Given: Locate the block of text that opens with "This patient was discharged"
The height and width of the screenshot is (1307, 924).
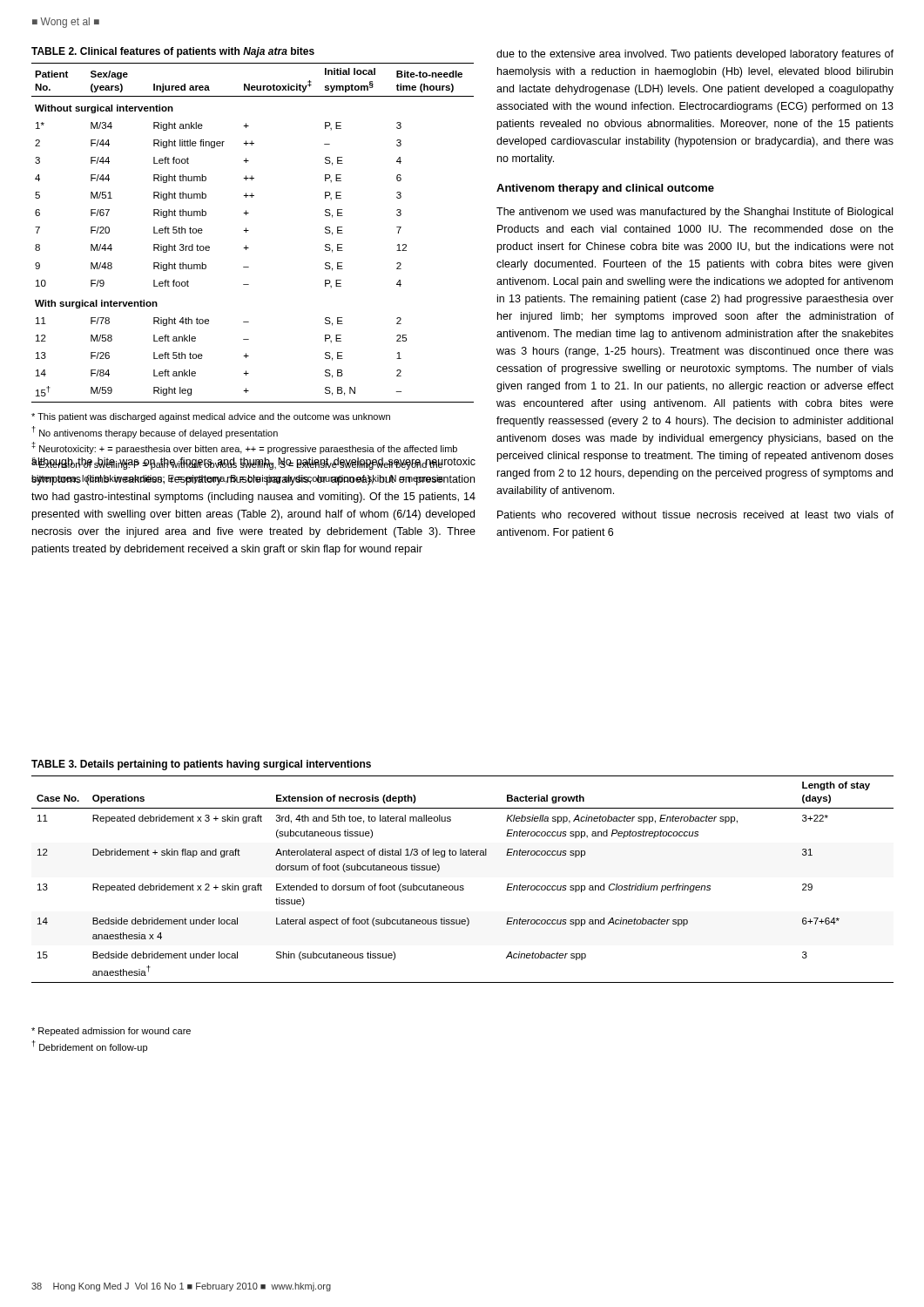Looking at the screenshot, I should pos(249,448).
